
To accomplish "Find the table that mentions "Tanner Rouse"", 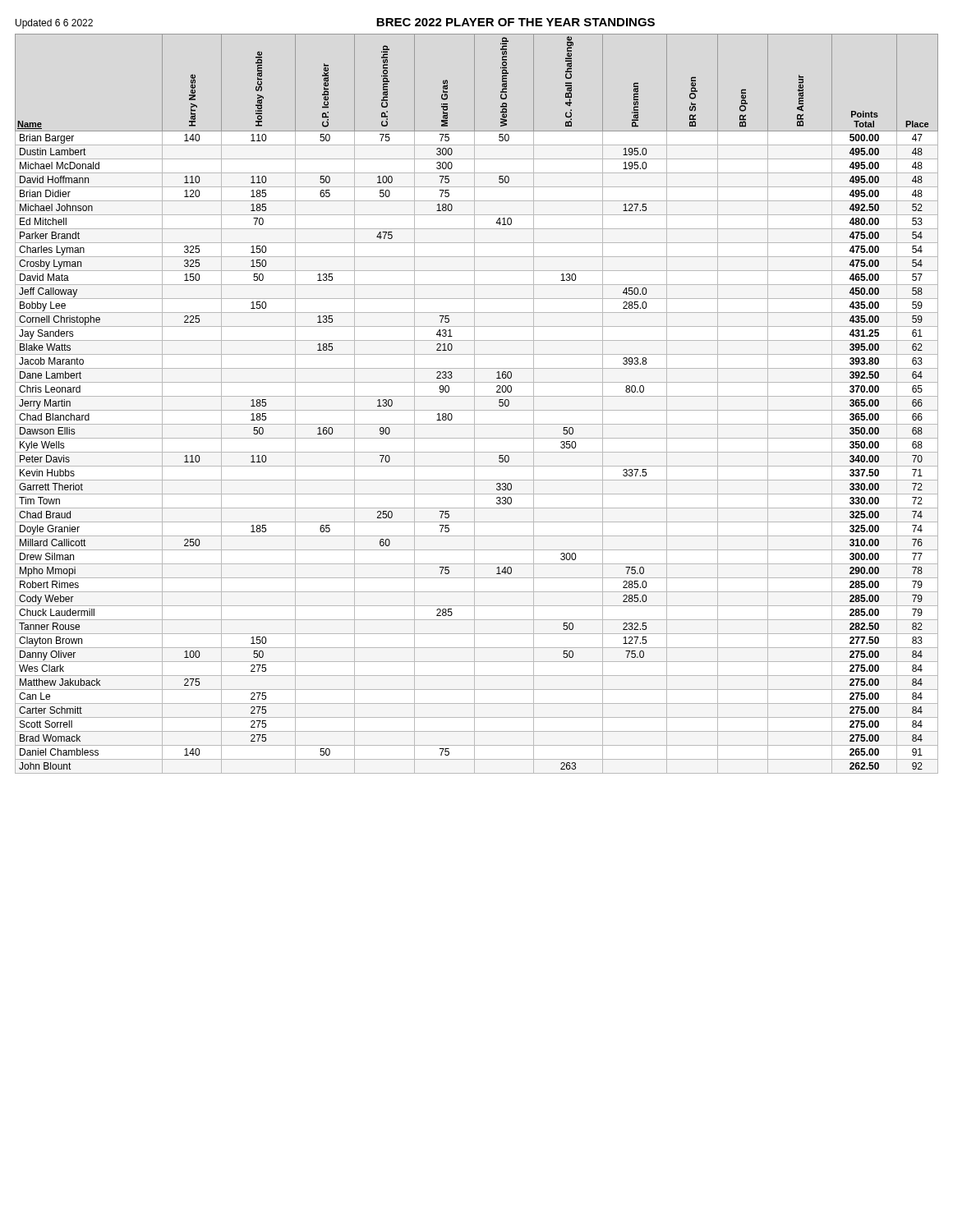I will pyautogui.click(x=476, y=404).
